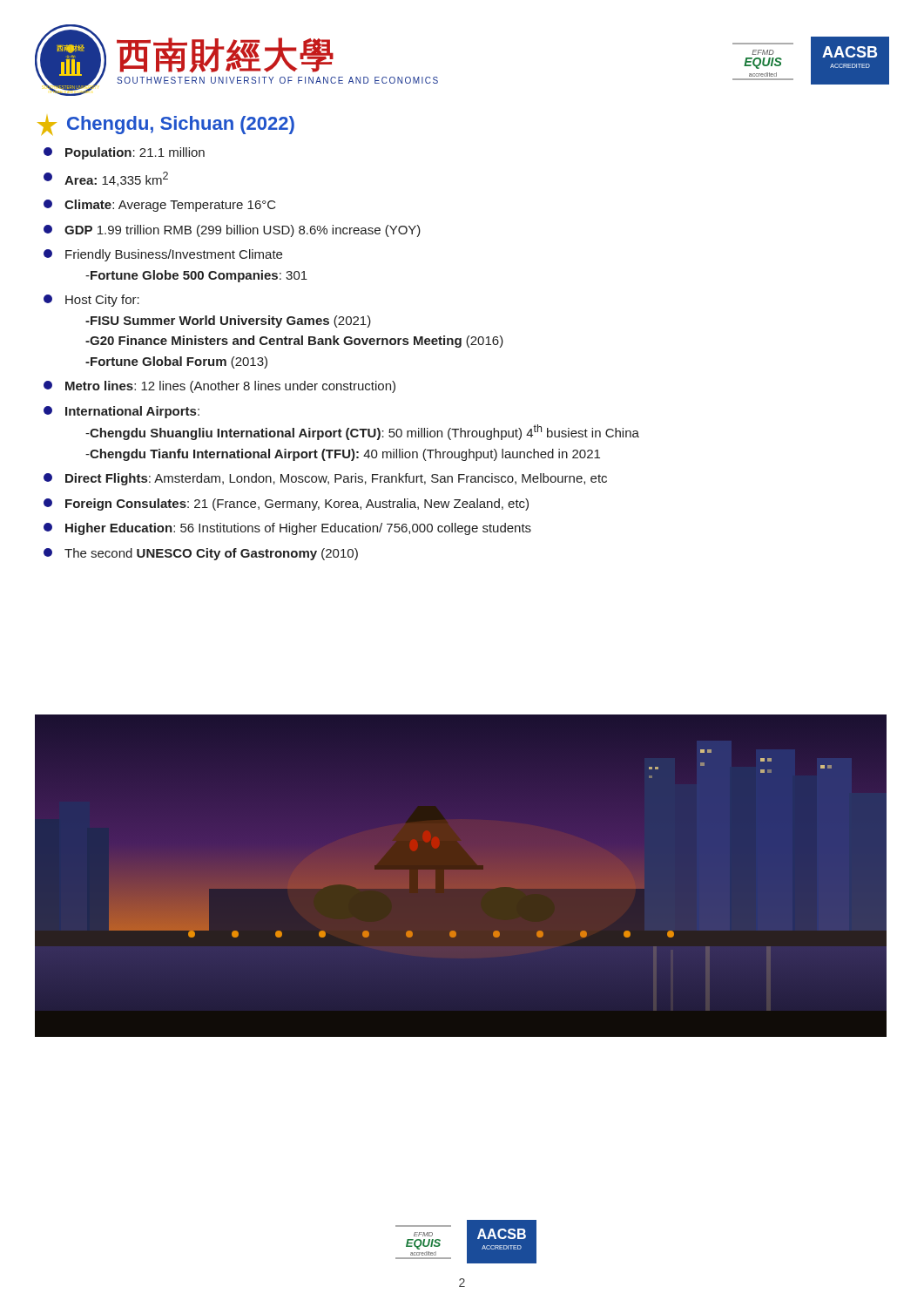Screen dimensions: 1307x924
Task: Select the list item with the text "Friendly Business/Investment Climate"
Action: point(163,255)
